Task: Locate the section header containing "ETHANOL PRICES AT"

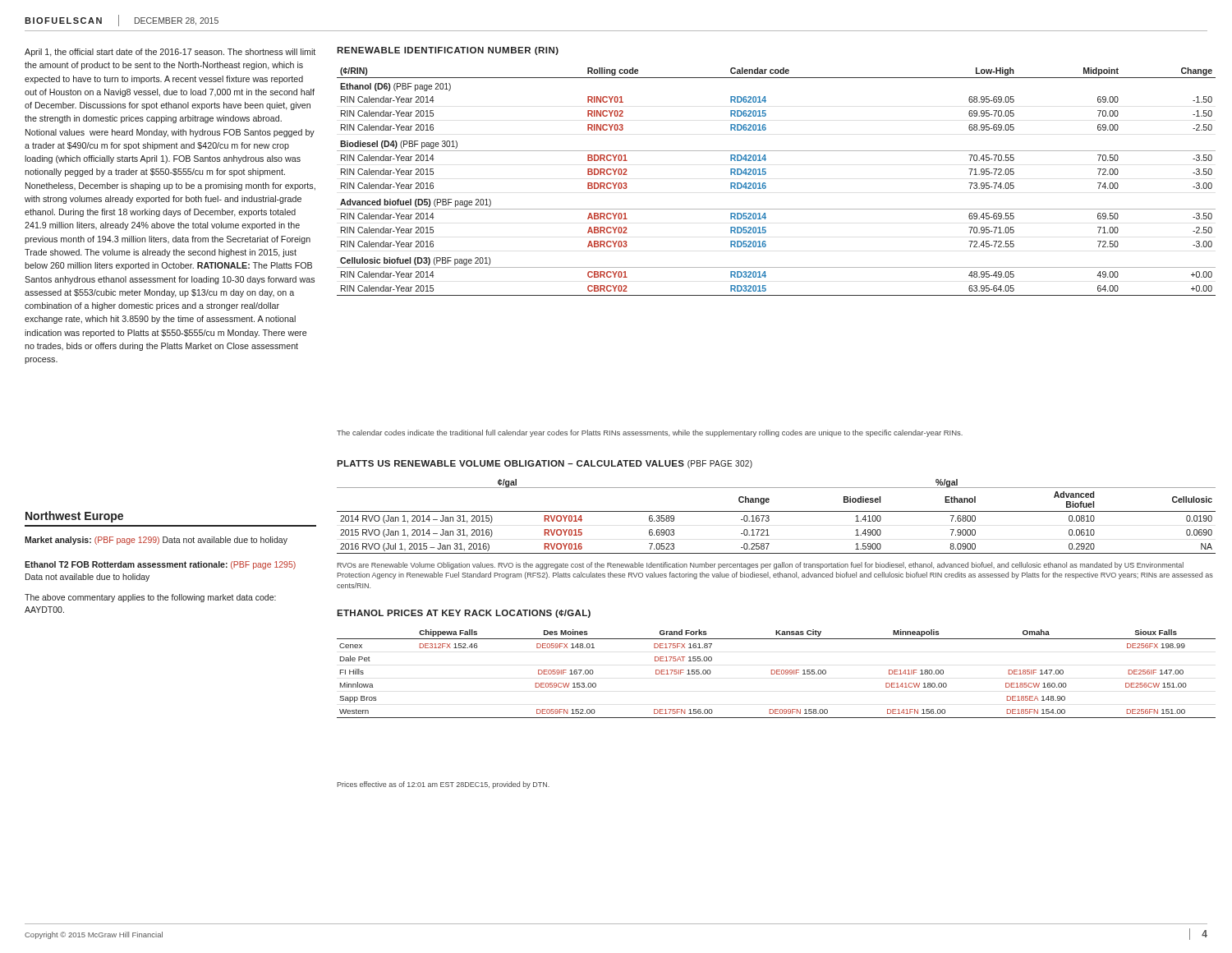Action: pos(464,613)
